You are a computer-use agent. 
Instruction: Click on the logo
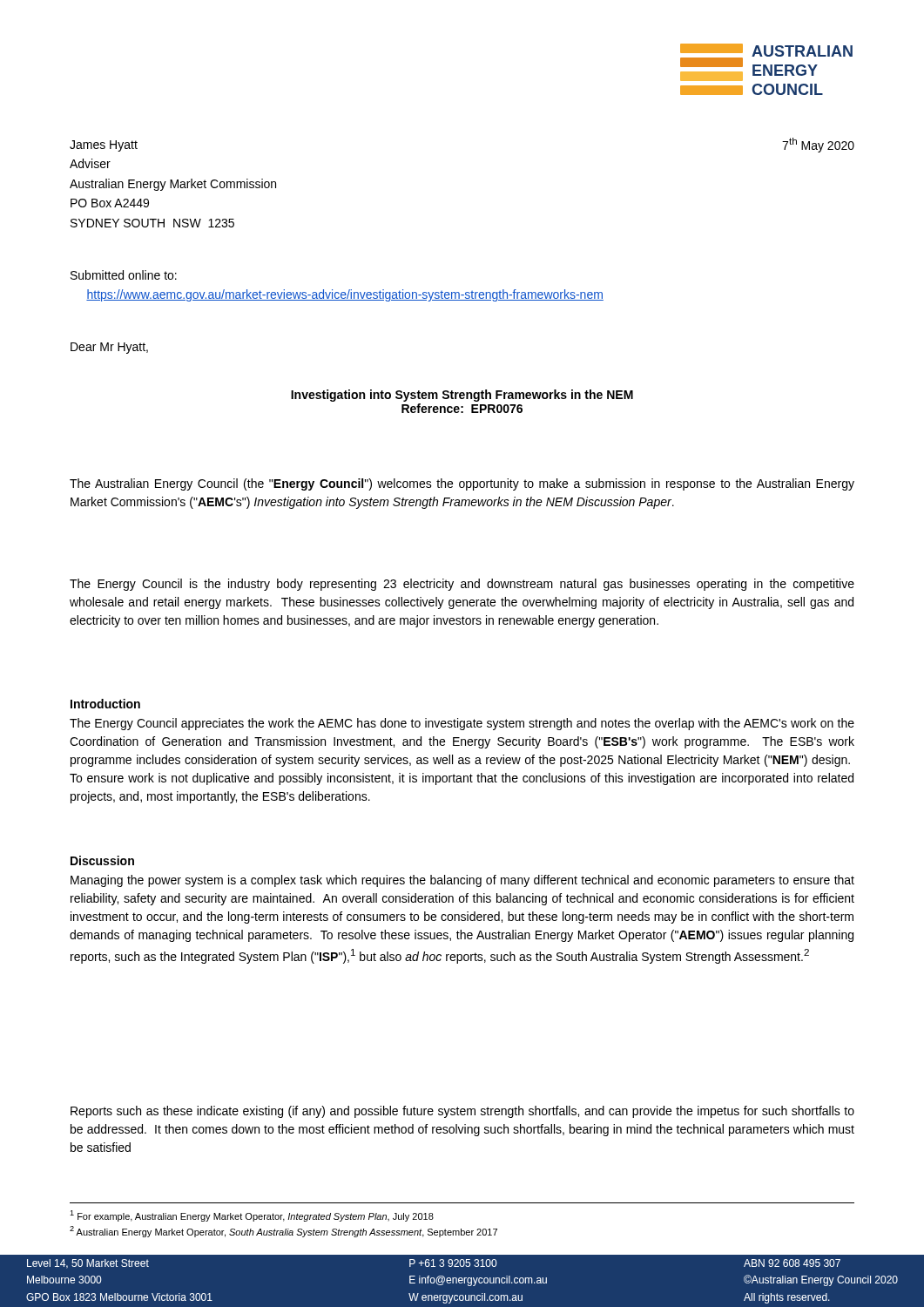click(776, 74)
